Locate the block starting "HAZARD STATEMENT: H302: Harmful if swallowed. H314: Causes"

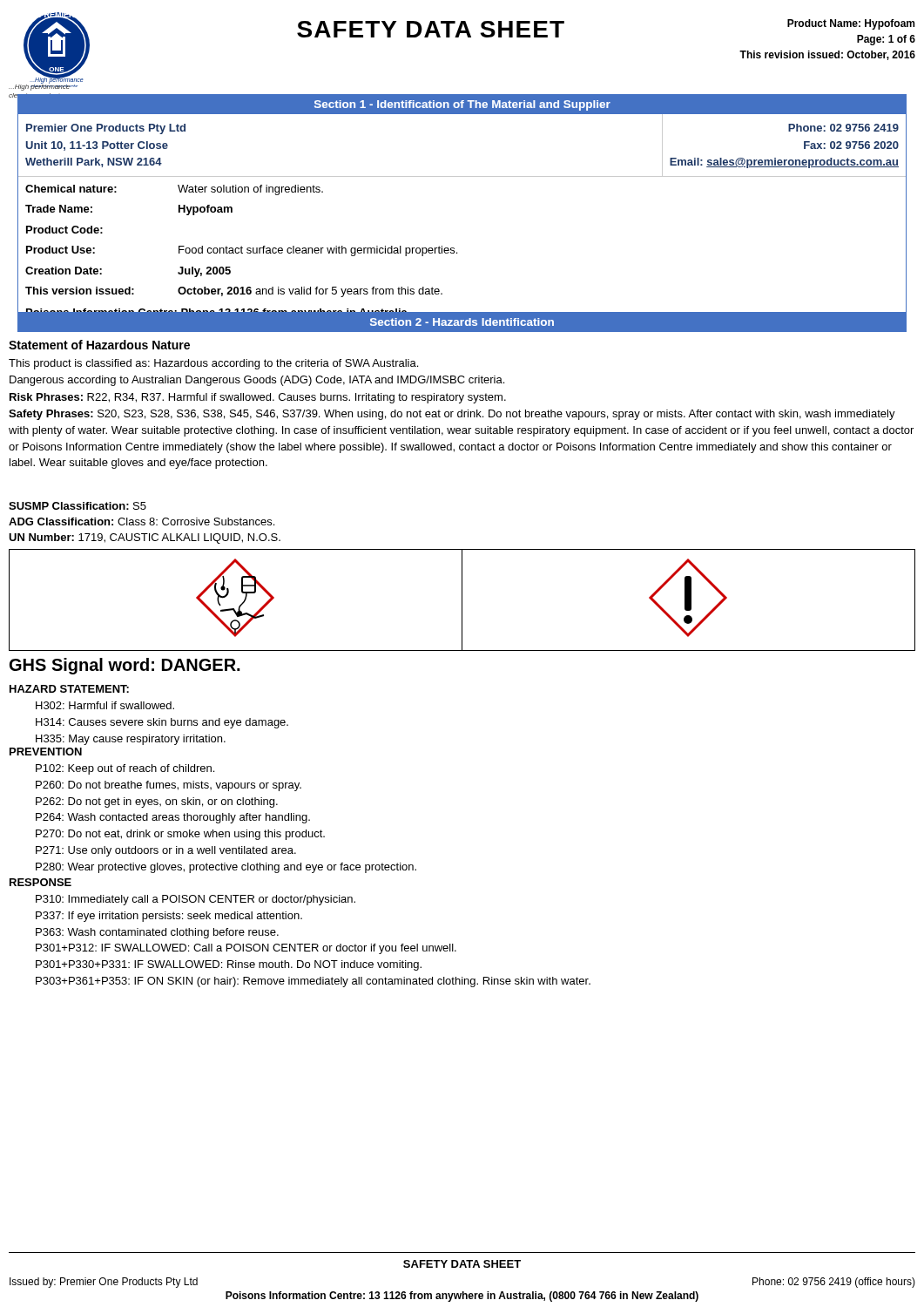tap(69, 689)
